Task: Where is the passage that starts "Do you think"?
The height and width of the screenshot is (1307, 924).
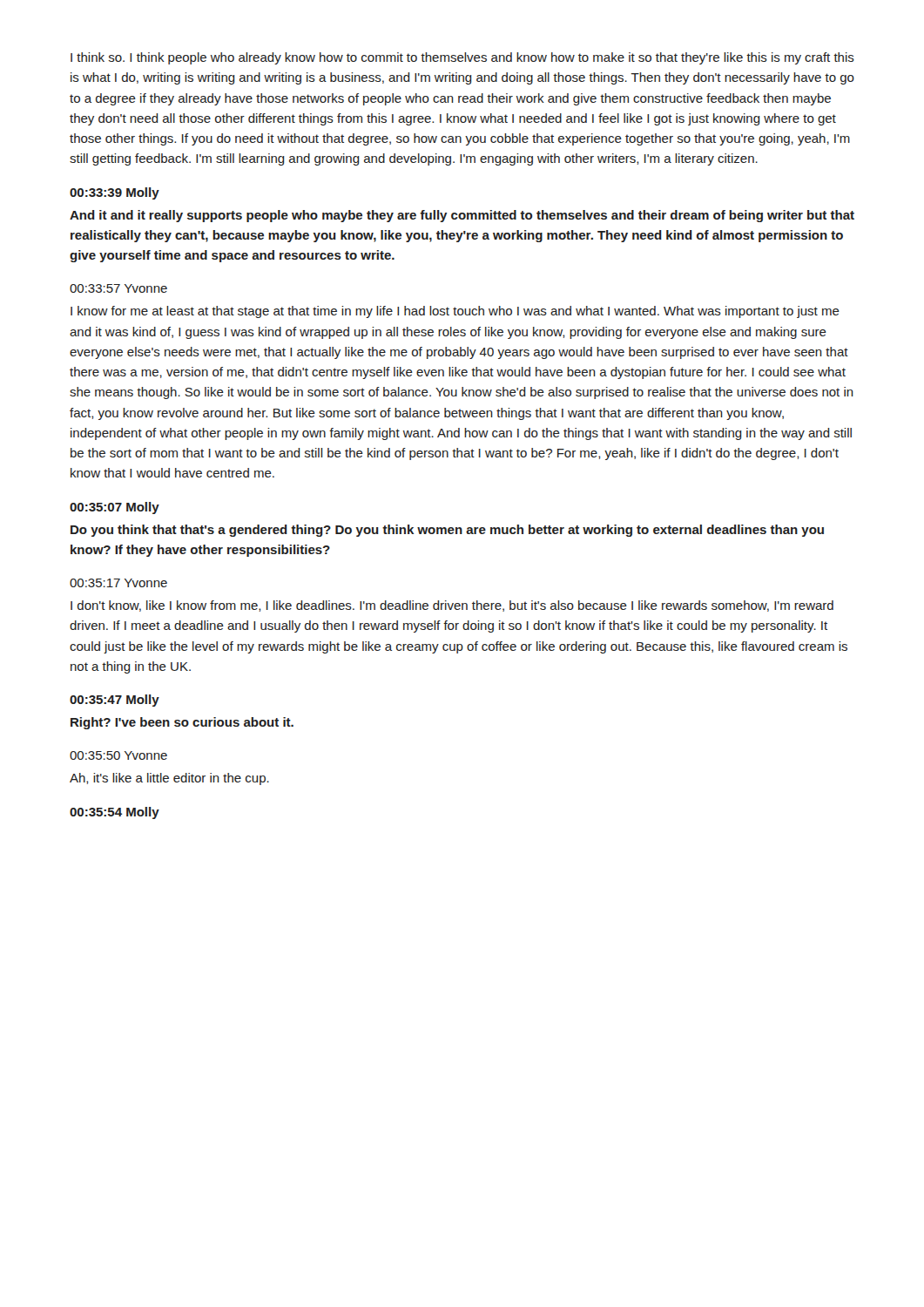Action: click(447, 539)
